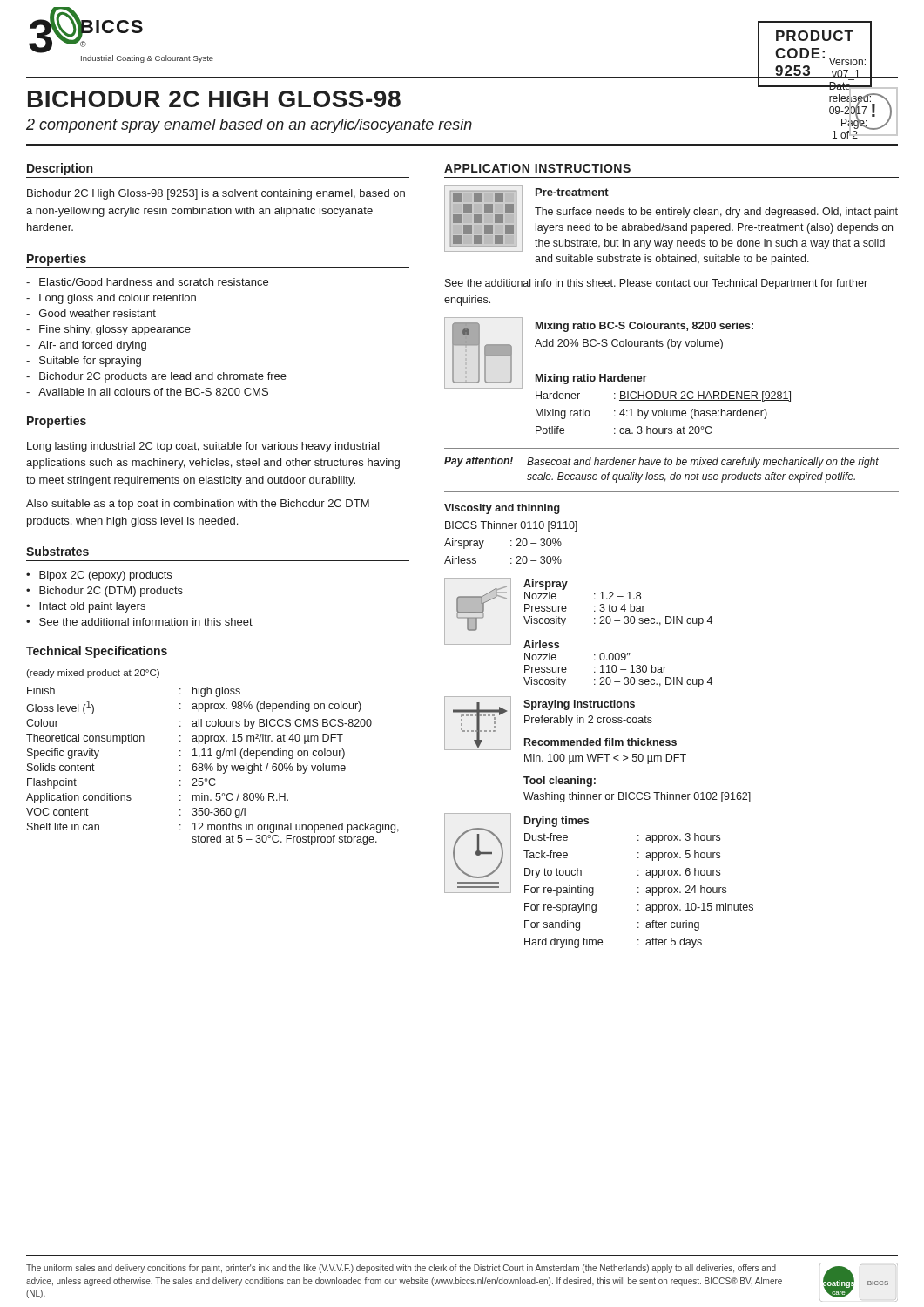The height and width of the screenshot is (1307, 924).
Task: Click on the list item containing "-Available in all"
Action: click(147, 391)
